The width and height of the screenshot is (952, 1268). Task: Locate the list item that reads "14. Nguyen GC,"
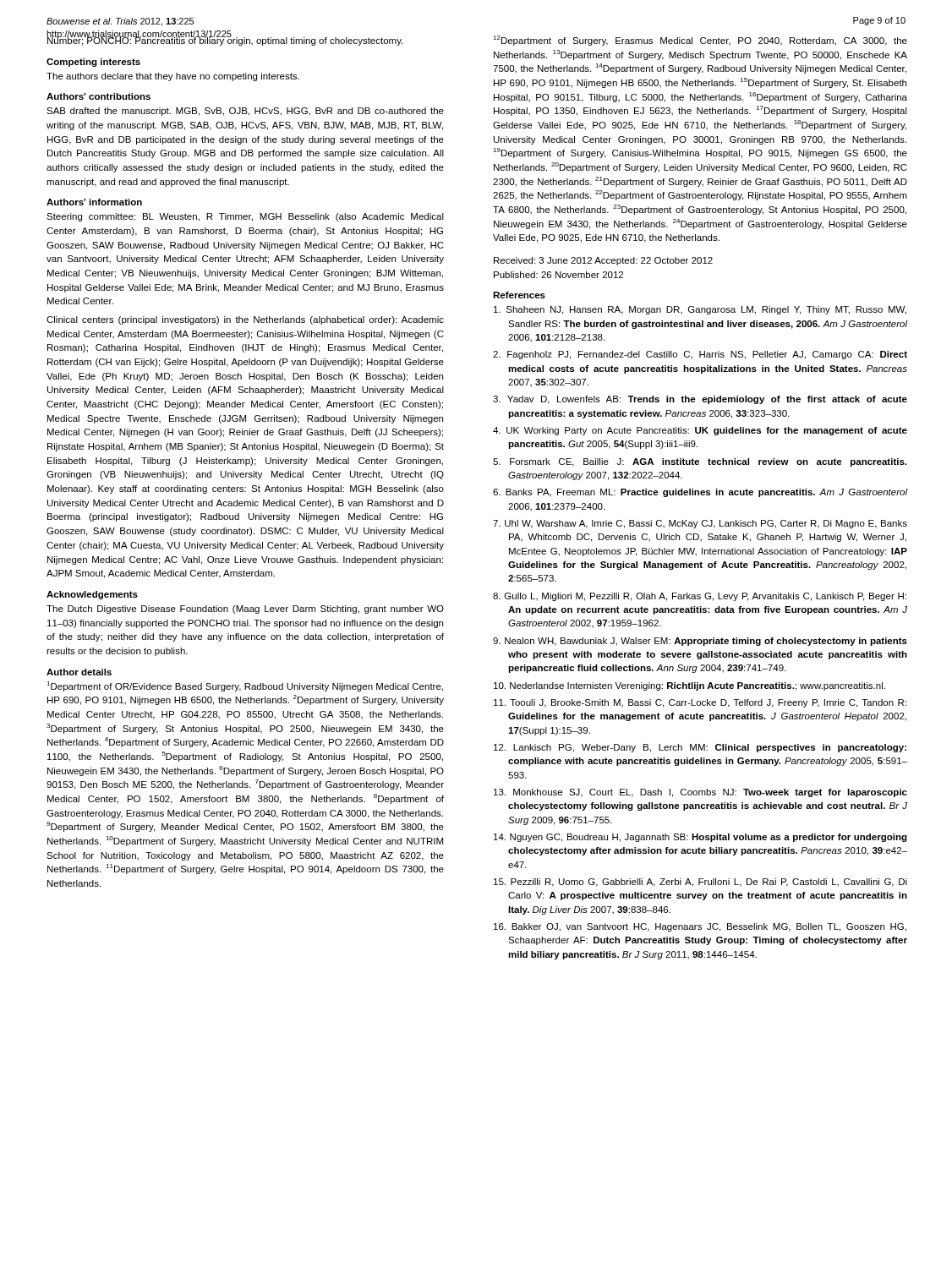point(700,851)
